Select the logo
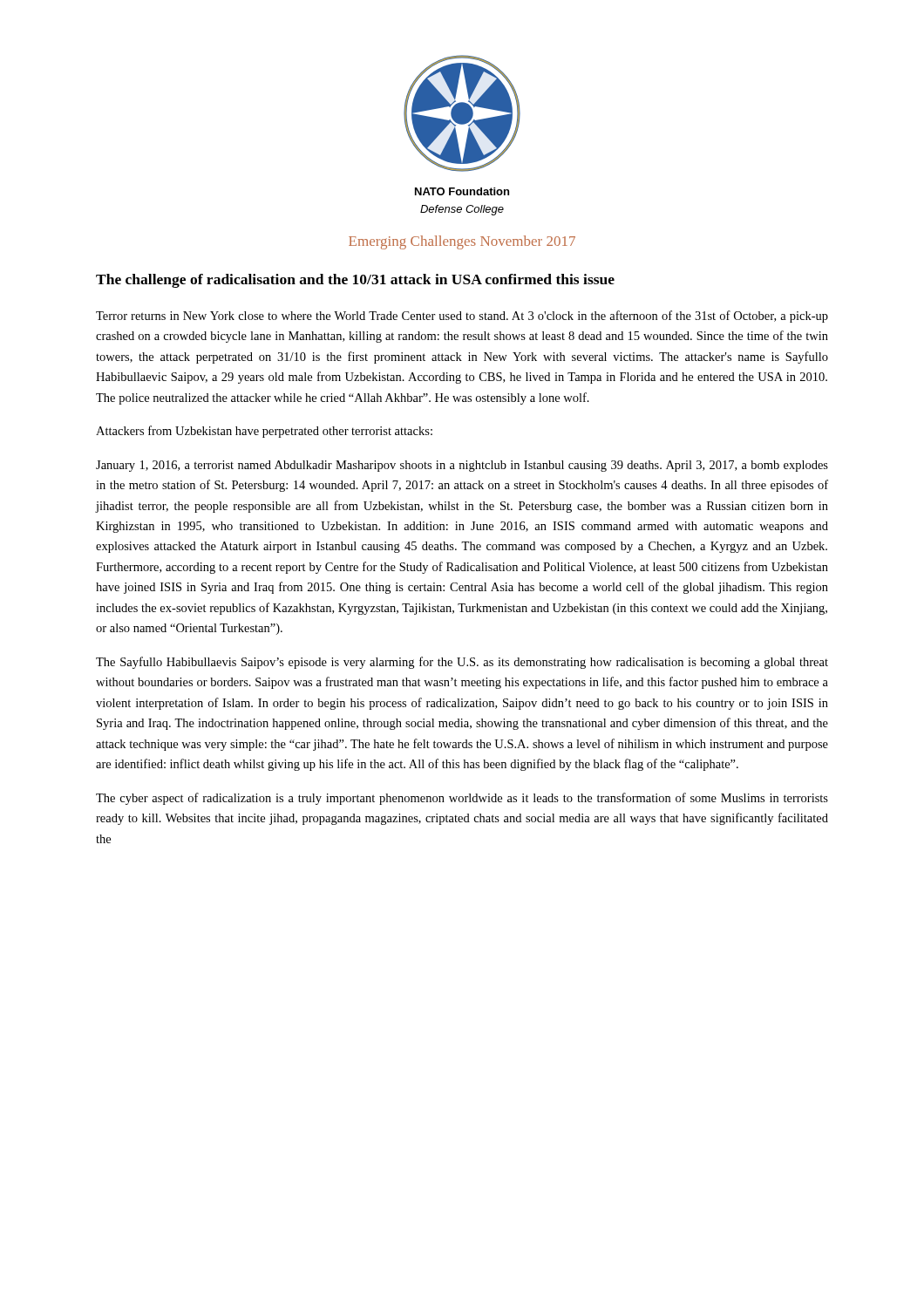924x1308 pixels. [x=462, y=115]
